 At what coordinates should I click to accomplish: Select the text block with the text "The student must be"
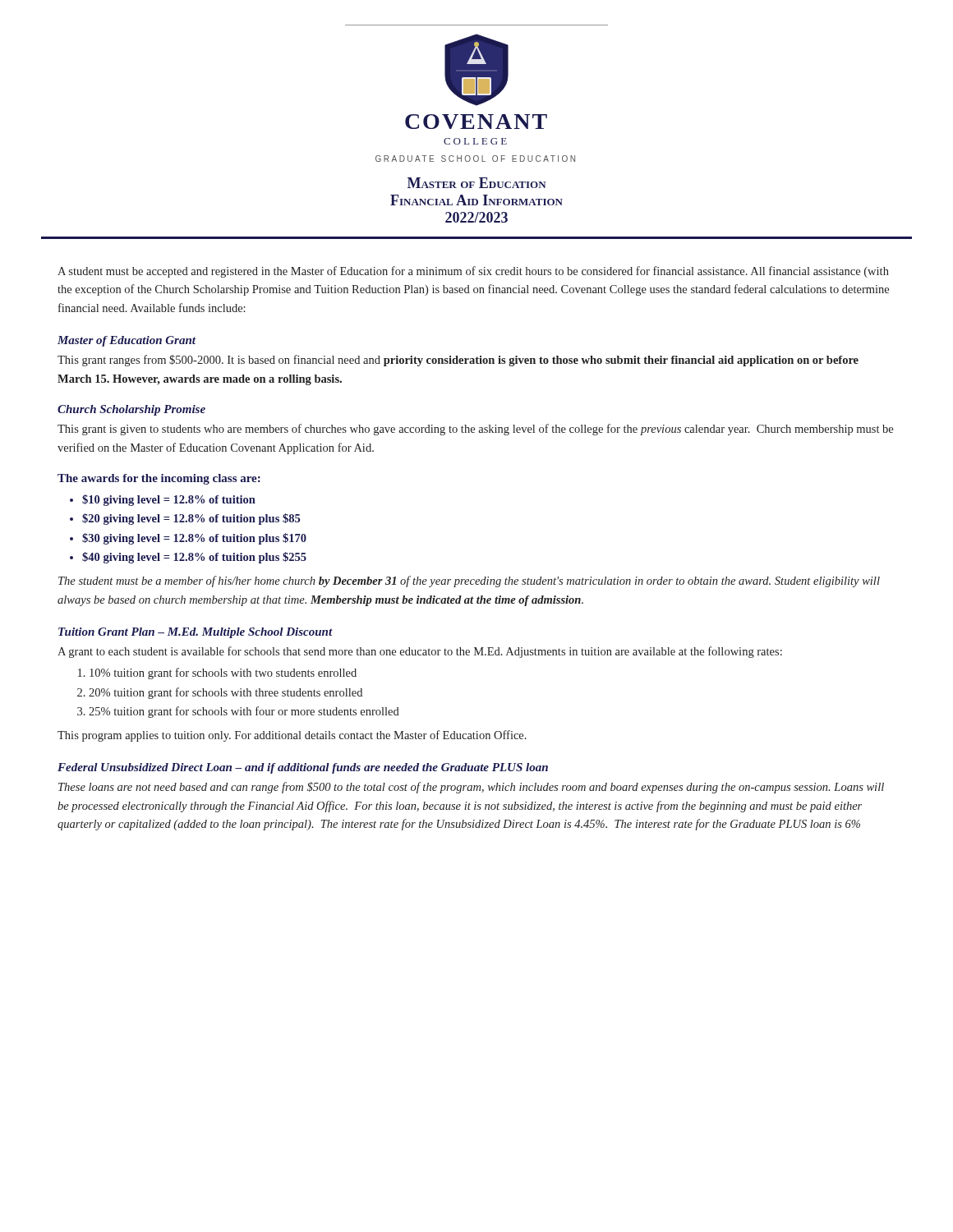469,590
